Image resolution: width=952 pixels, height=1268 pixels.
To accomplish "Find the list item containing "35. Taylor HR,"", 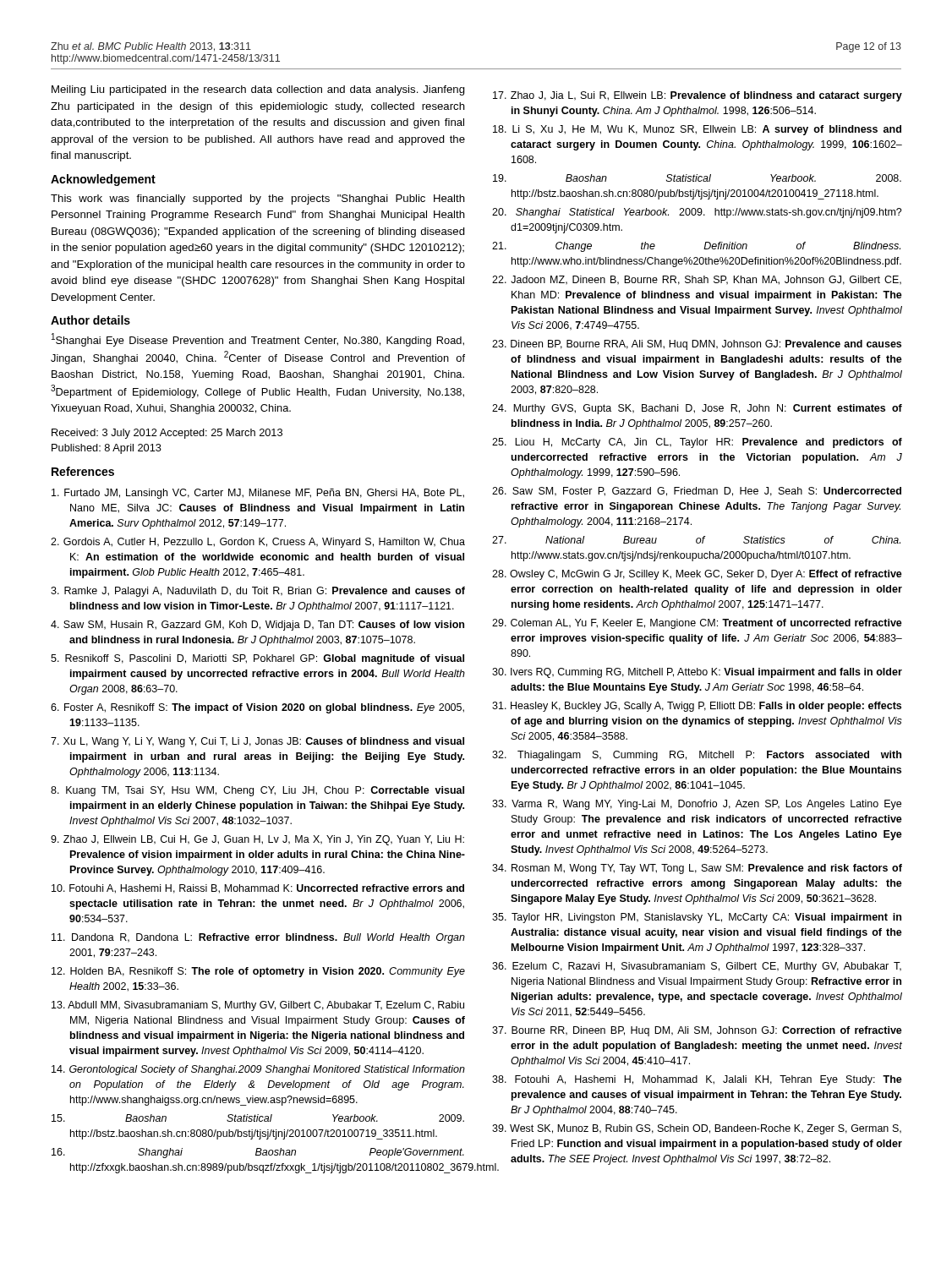I will tap(697, 932).
